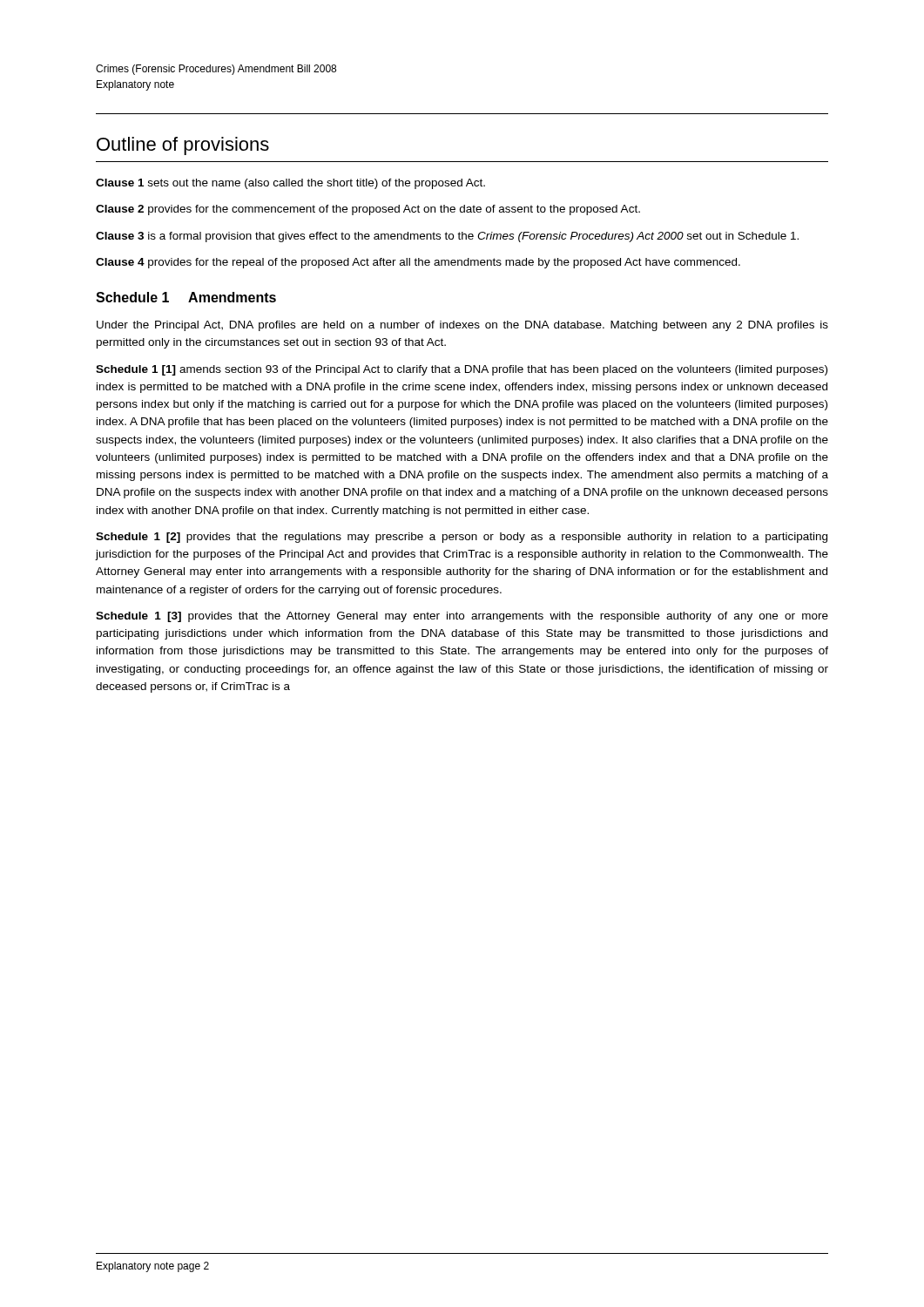Find the text block that says "Schedule 1 [2]"
Viewport: 924px width, 1307px height.
(462, 563)
